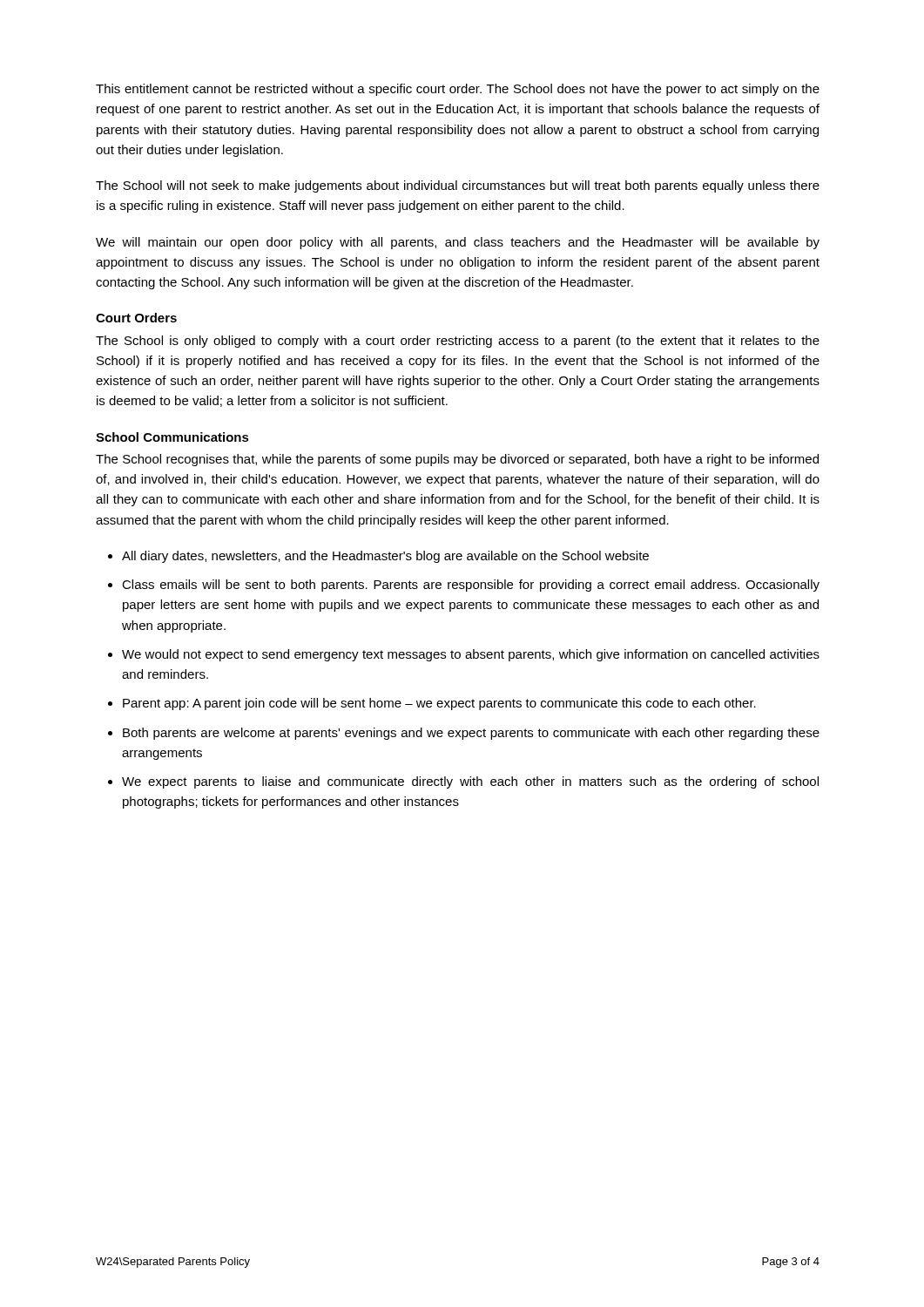924x1307 pixels.
Task: Point to the passage starting "We expect parents to liaise and communicate directly"
Action: pos(471,791)
